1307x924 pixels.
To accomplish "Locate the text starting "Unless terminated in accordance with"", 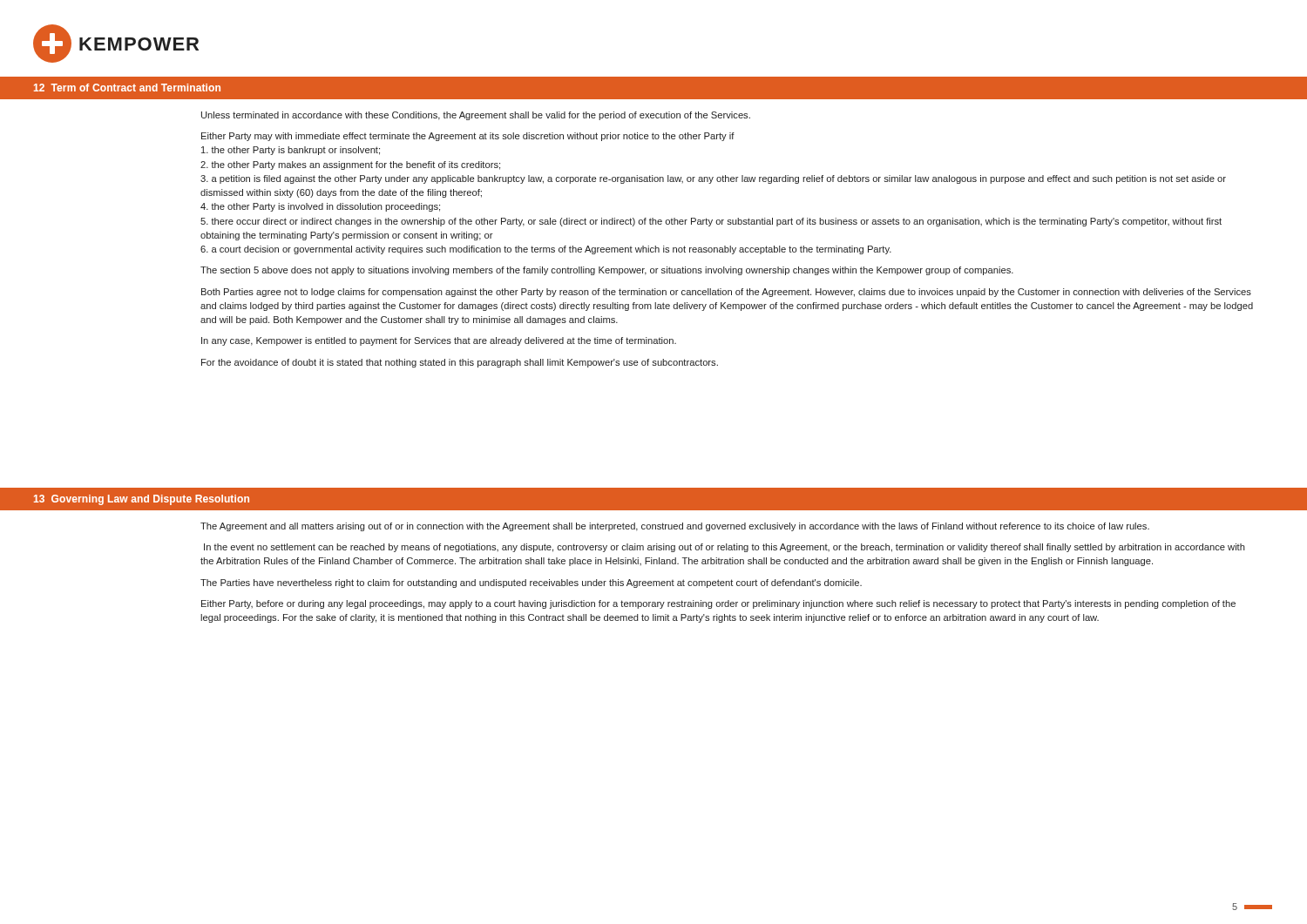I will pos(476,115).
